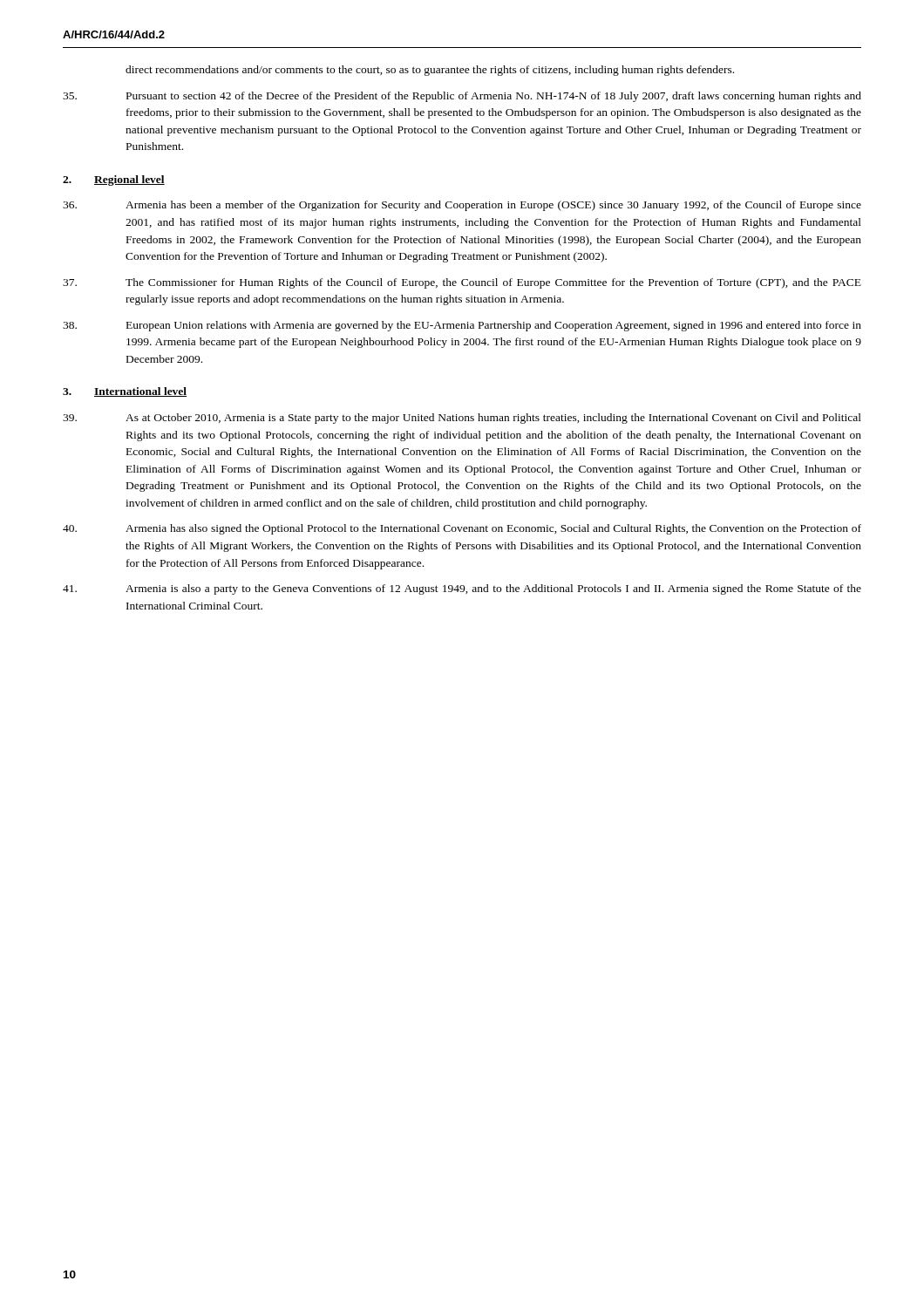Find the text block starting "Armenia has also signed the Optional Protocol"
Viewport: 924px width, 1308px height.
tap(462, 546)
